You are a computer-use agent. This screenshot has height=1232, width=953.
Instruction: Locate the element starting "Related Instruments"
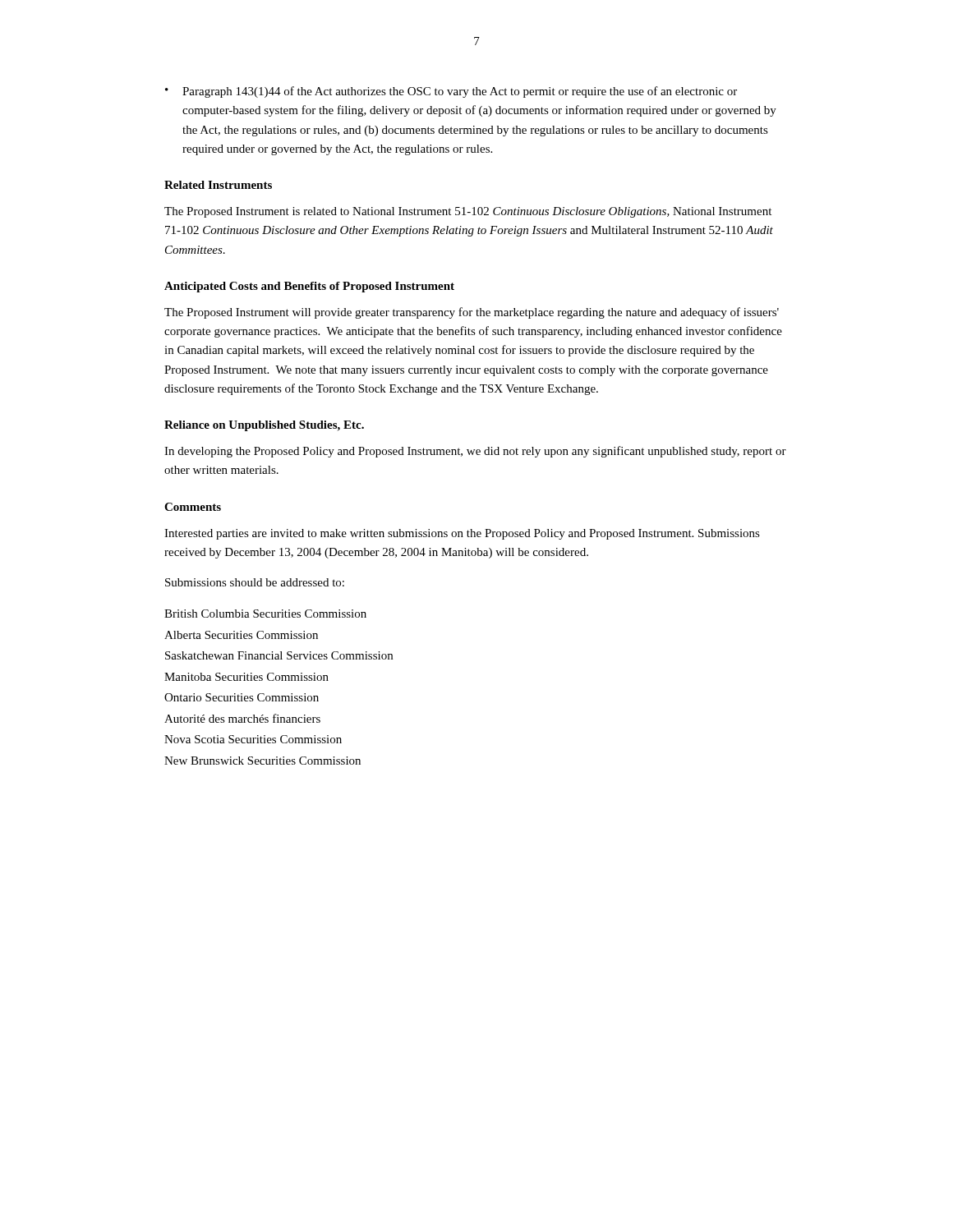218,185
